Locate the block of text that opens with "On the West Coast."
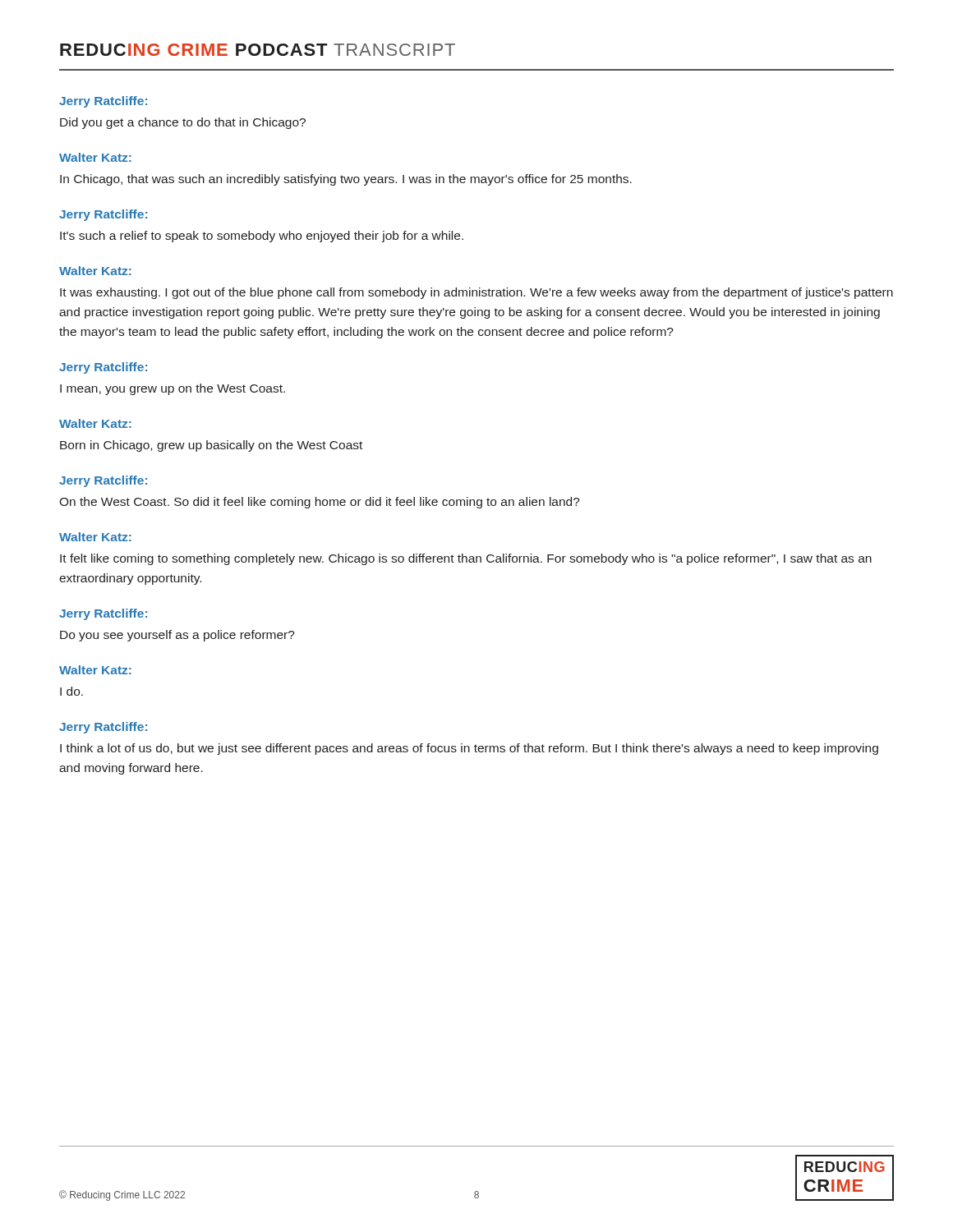The height and width of the screenshot is (1232, 953). pos(320,502)
